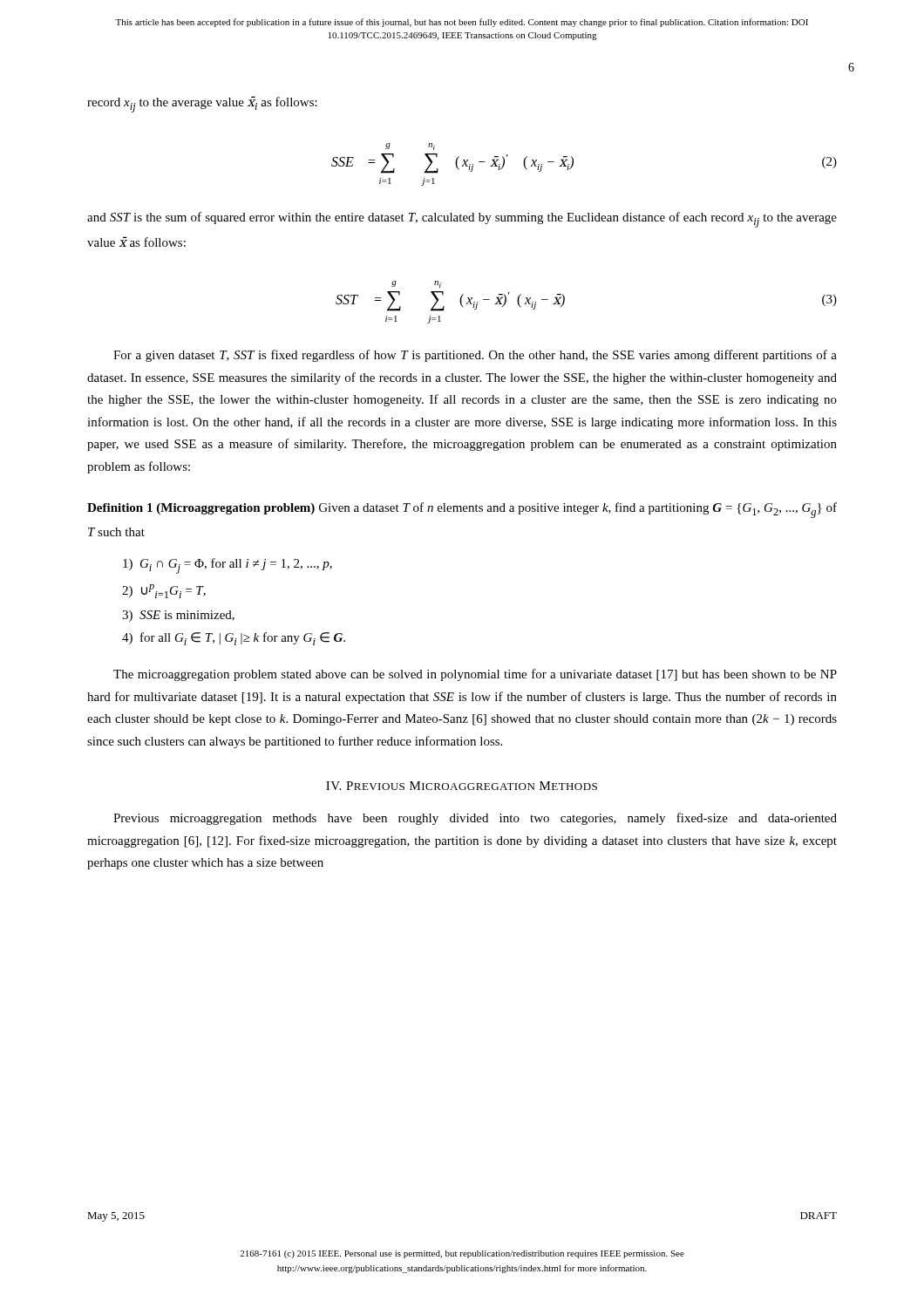Image resolution: width=924 pixels, height=1308 pixels.
Task: Locate the block of text that opens with "For a given dataset T,"
Action: click(x=462, y=411)
